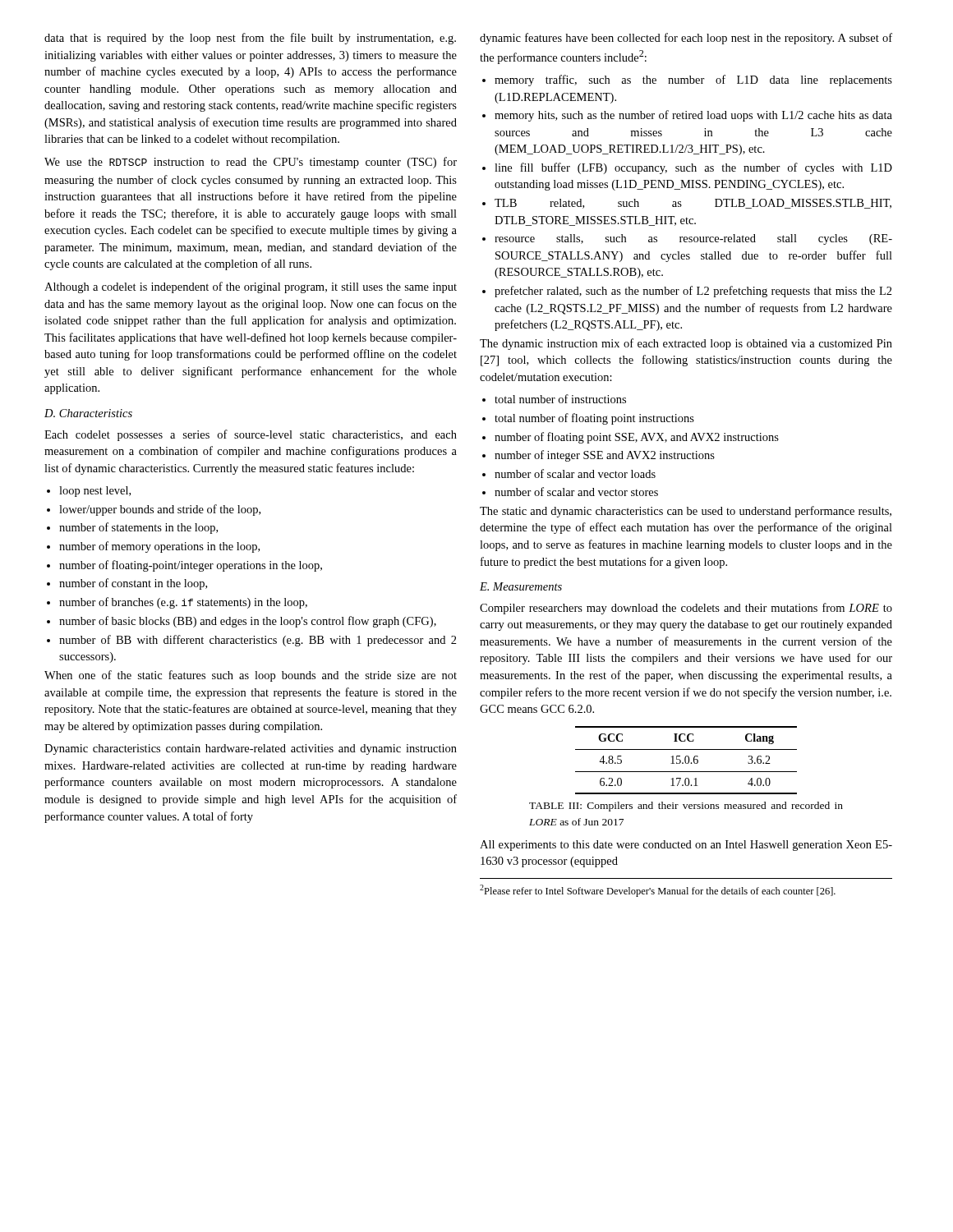Locate the text starting "TABLE III: Compilers and their versions measured"

click(686, 814)
